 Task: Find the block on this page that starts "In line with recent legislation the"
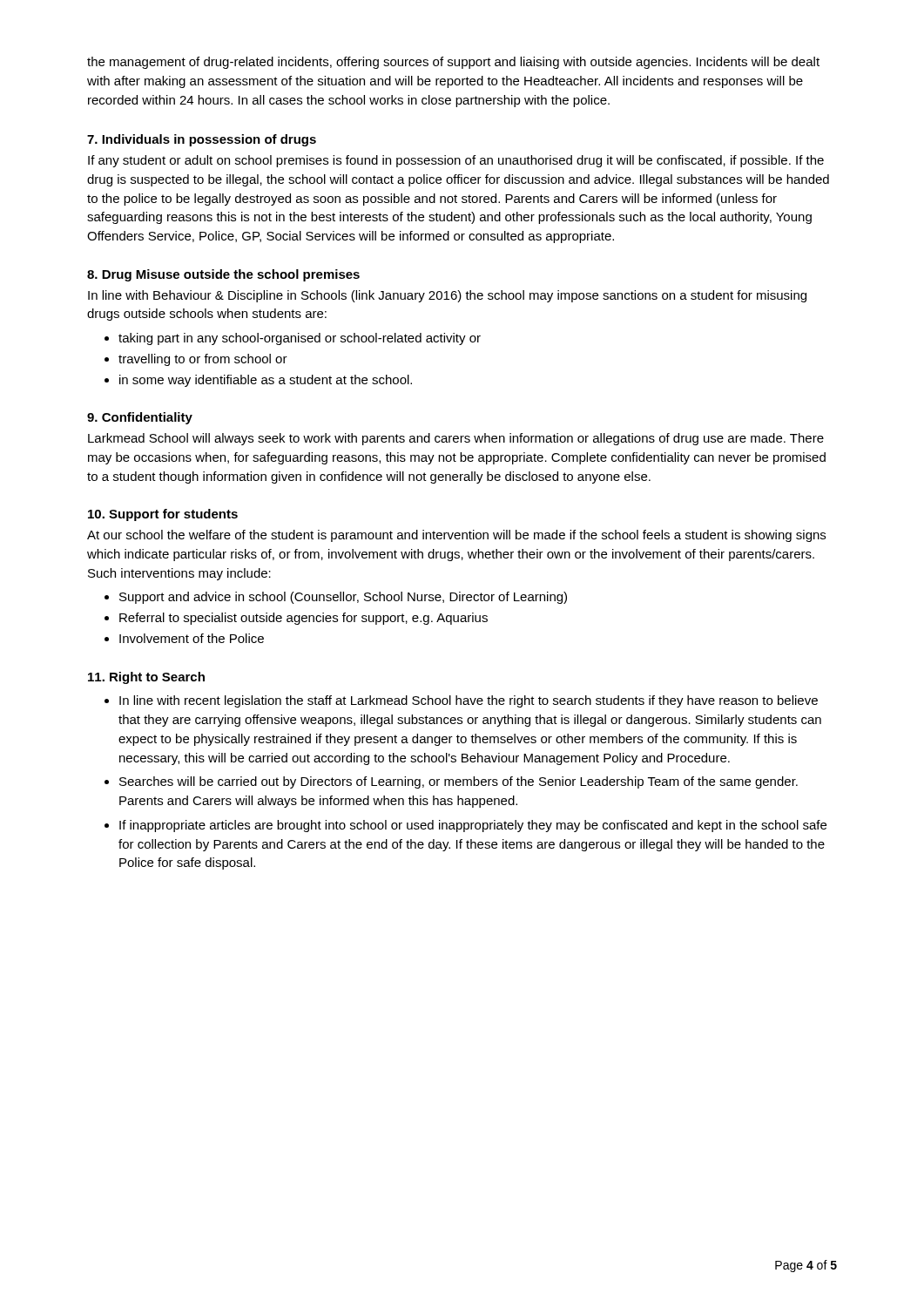pos(470,729)
